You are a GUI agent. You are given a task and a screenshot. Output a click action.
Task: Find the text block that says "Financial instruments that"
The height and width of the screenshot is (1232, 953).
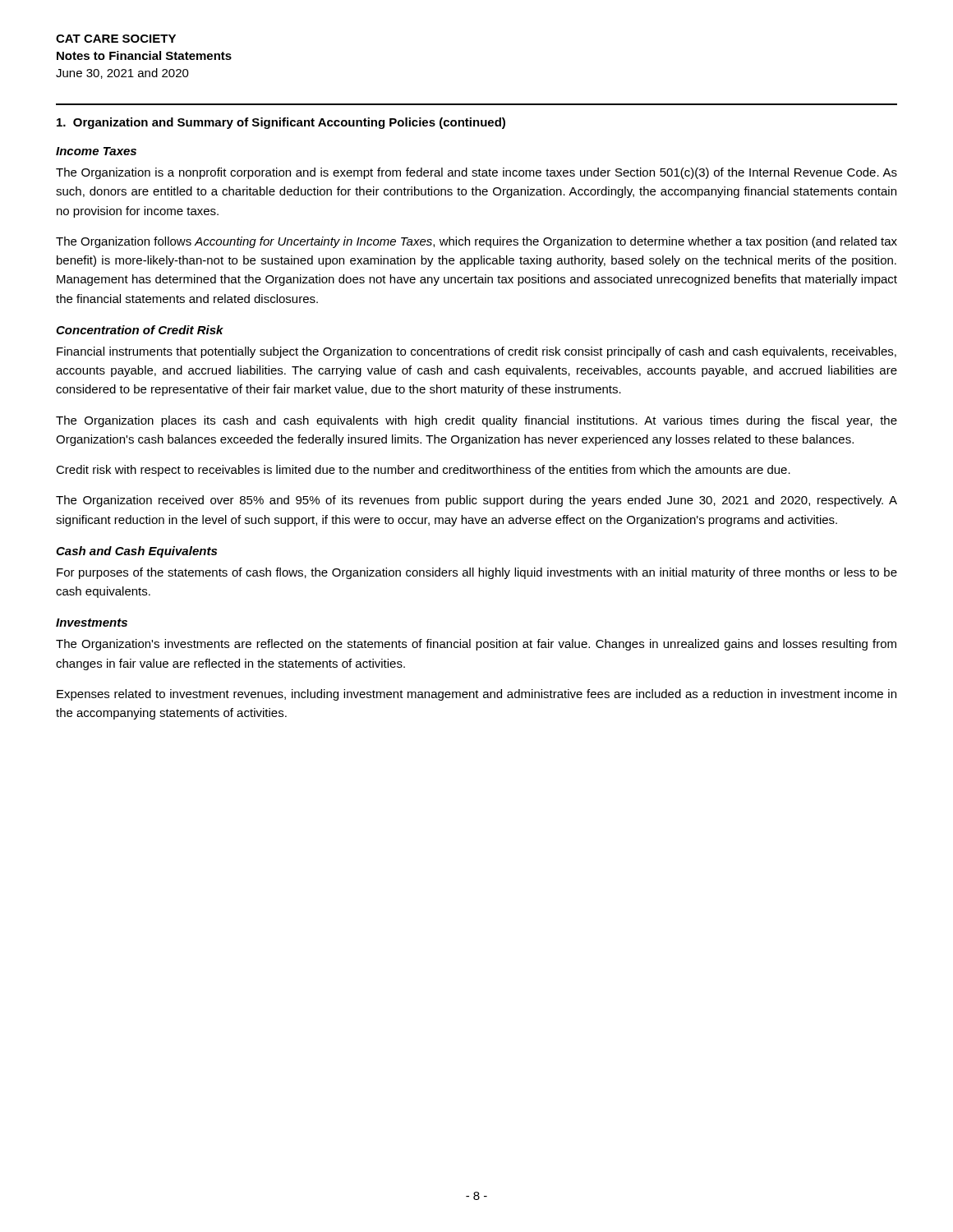tap(476, 370)
